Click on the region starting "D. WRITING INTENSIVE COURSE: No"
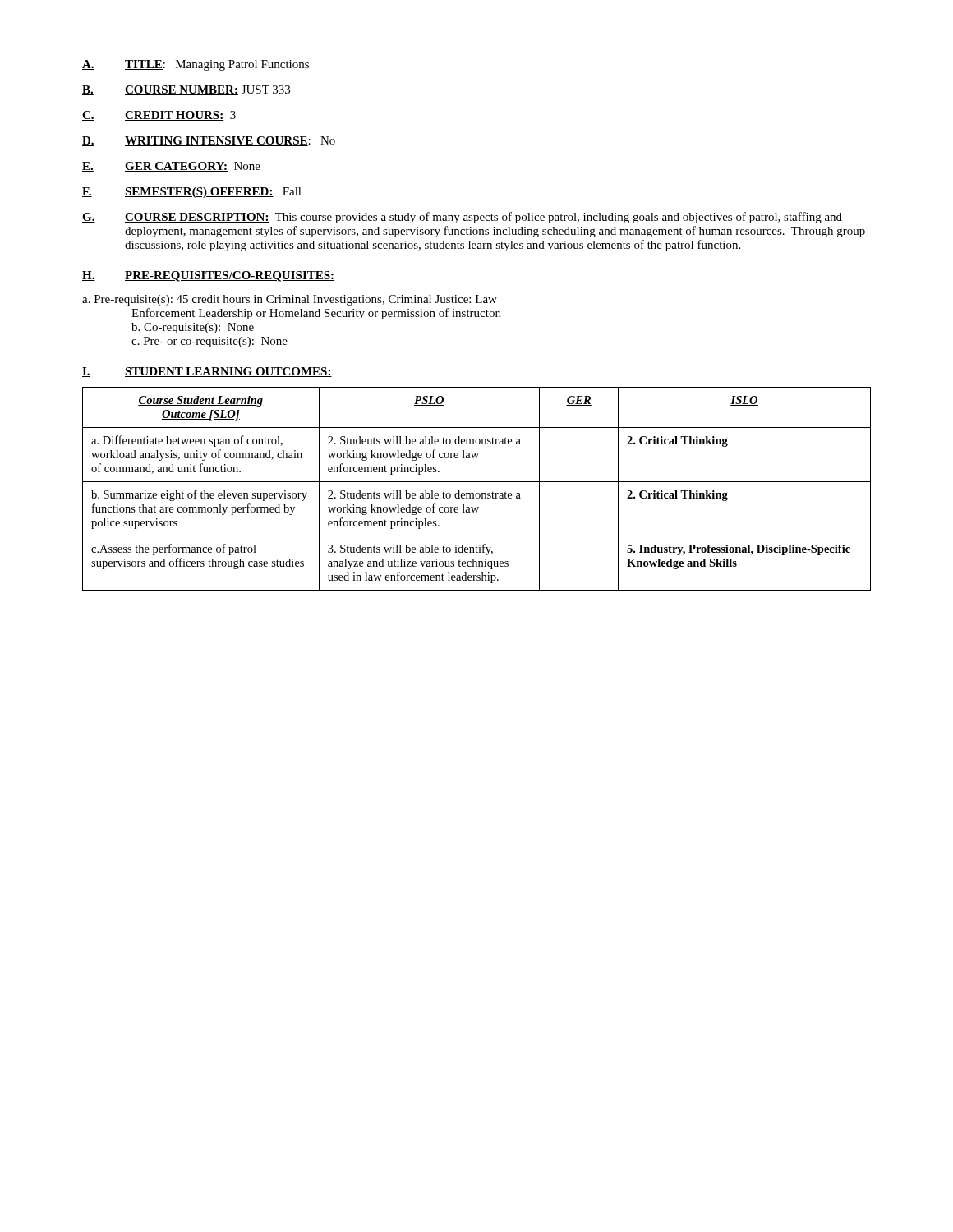The height and width of the screenshot is (1232, 953). point(209,141)
